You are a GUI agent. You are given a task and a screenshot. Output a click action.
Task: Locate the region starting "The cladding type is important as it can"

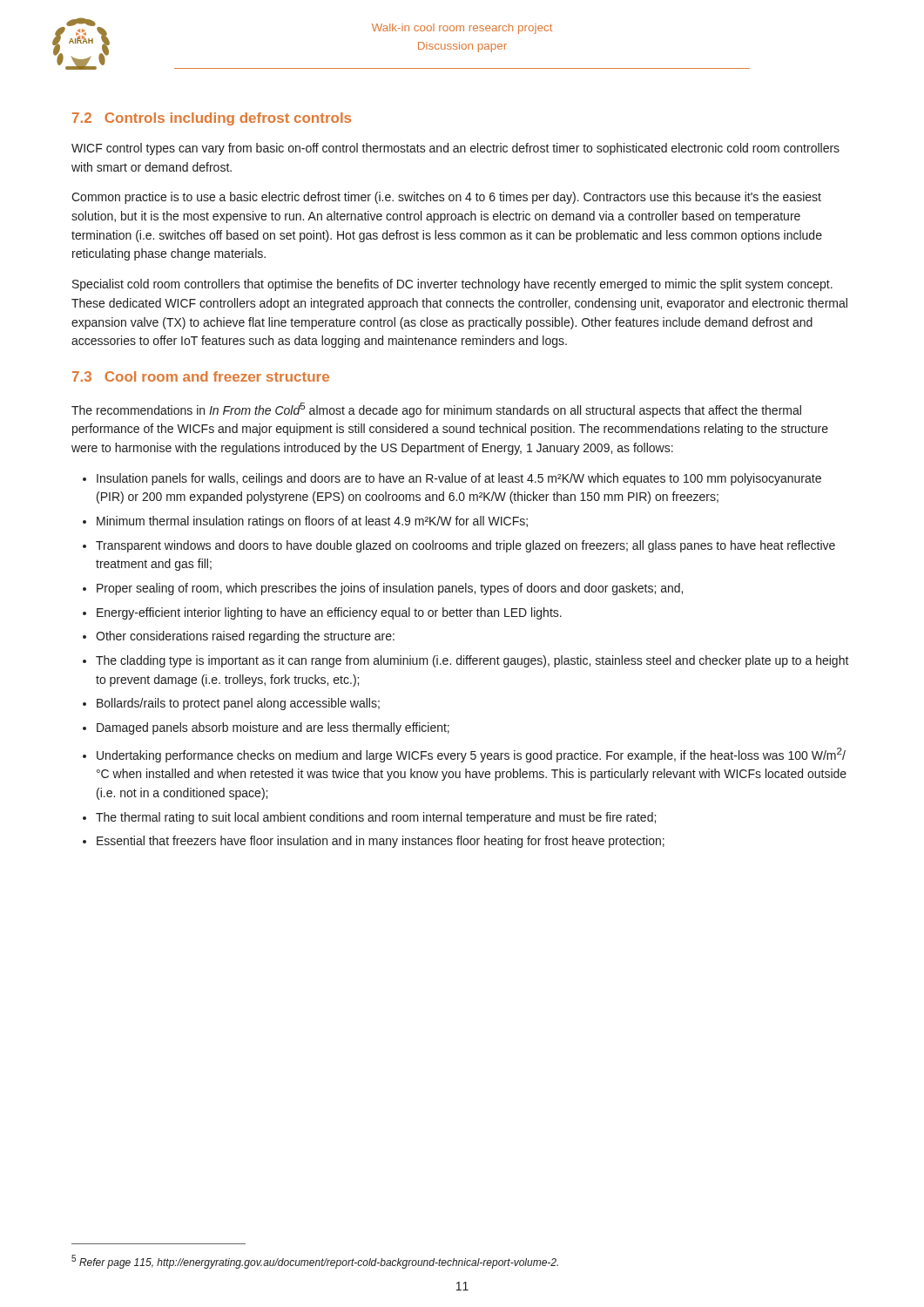click(472, 670)
